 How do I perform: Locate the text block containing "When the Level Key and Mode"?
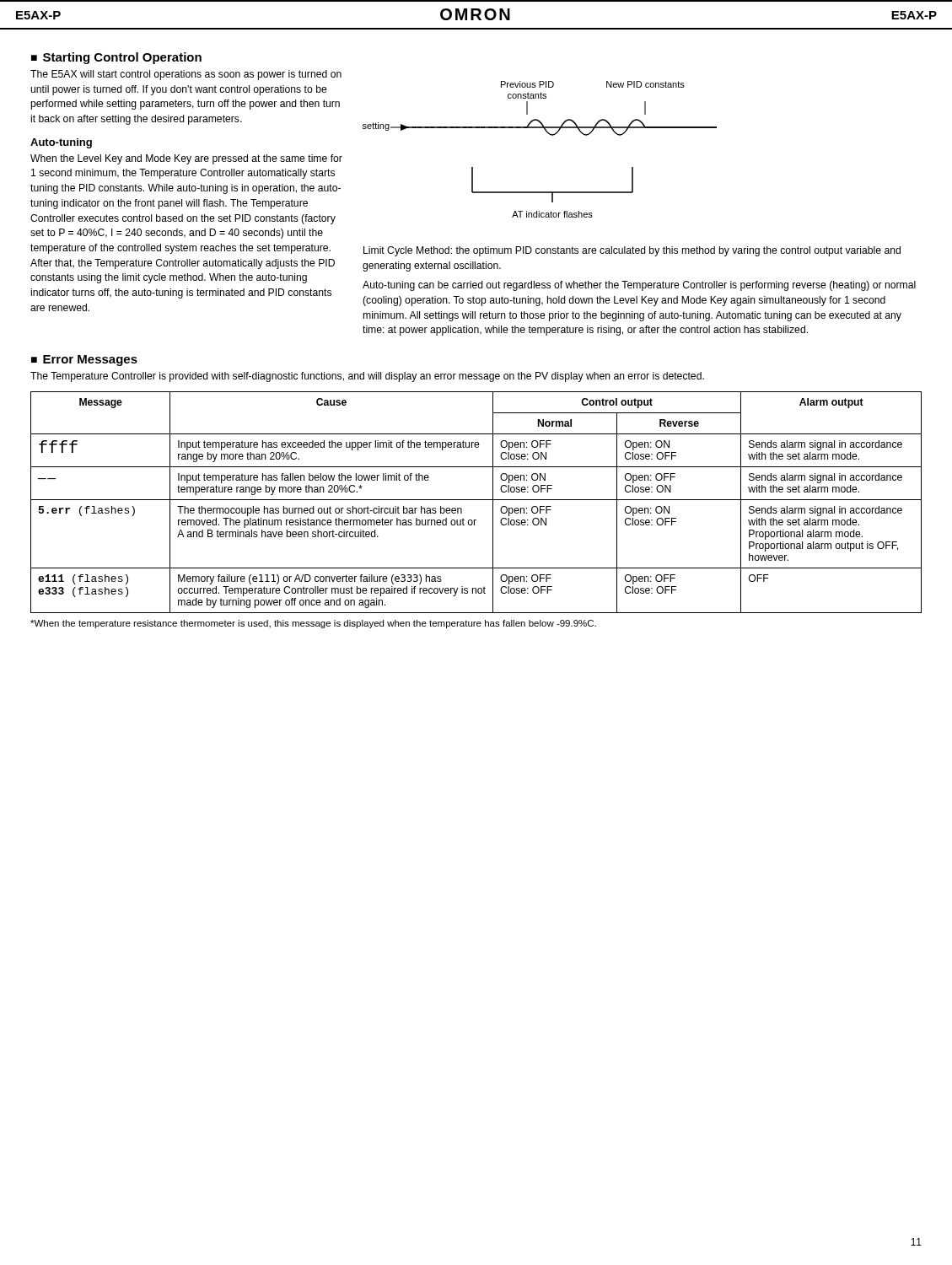tap(186, 234)
